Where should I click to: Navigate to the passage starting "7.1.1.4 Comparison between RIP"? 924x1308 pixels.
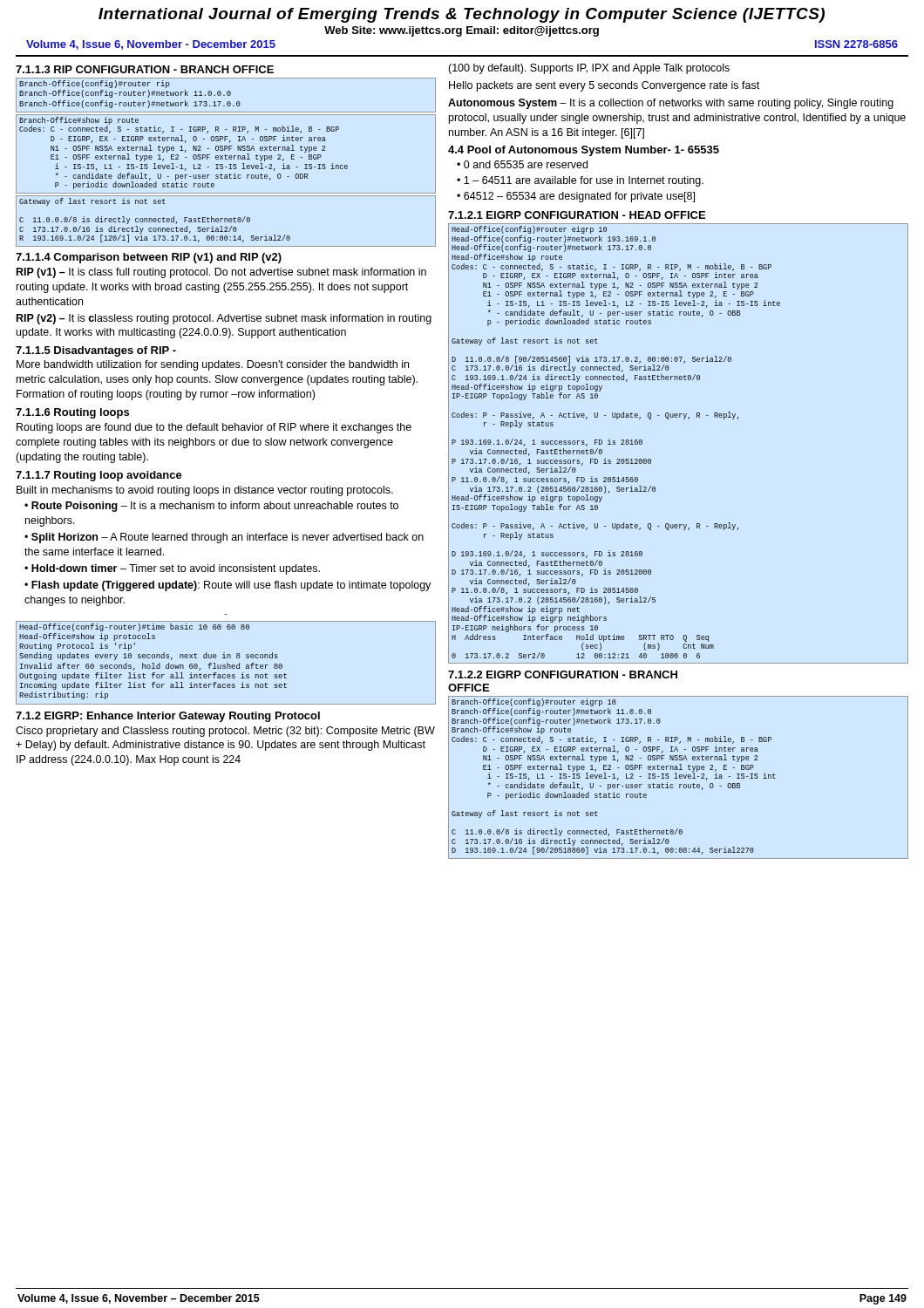tap(149, 257)
